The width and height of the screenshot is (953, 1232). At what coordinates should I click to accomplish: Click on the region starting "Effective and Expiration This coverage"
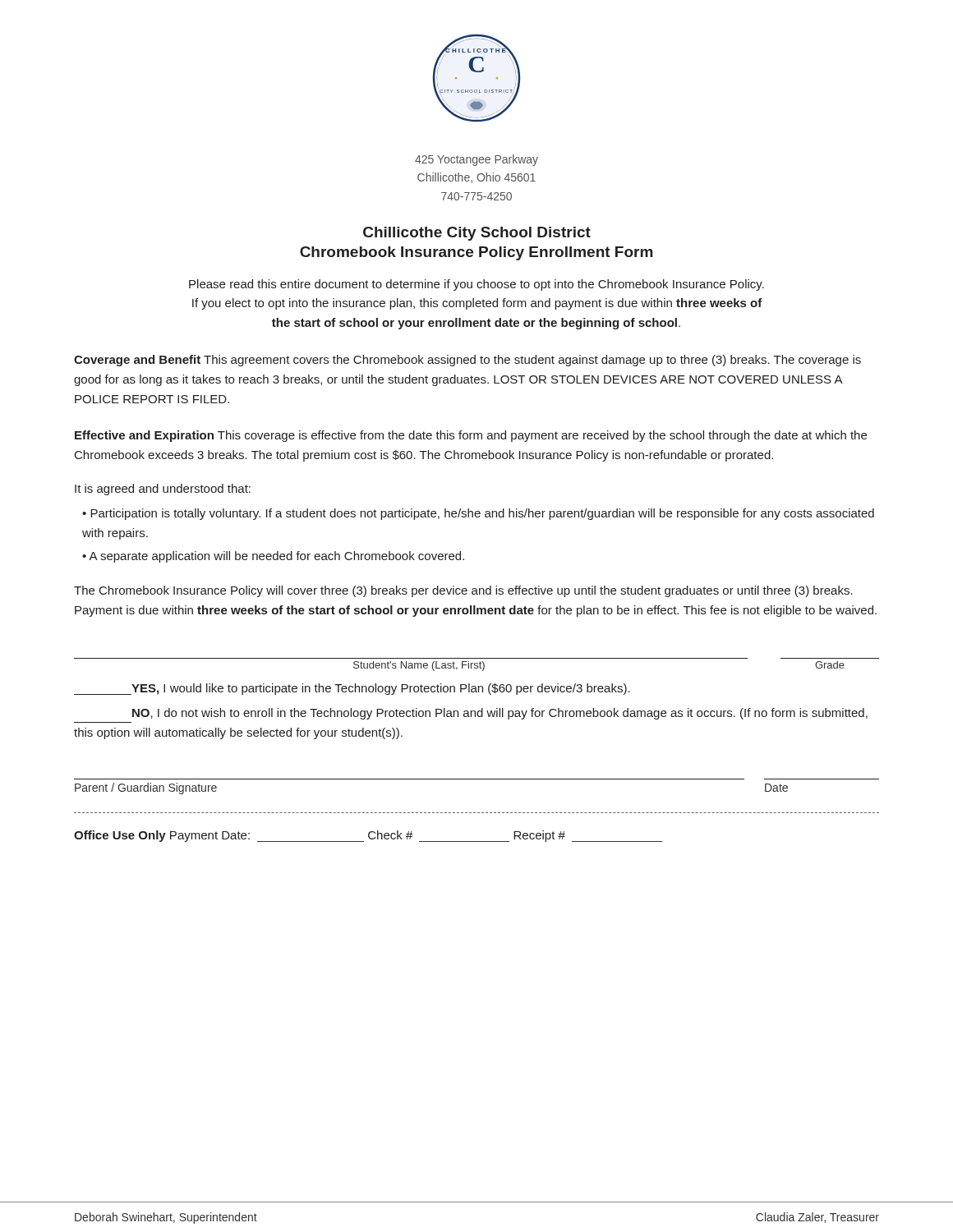pyautogui.click(x=471, y=445)
